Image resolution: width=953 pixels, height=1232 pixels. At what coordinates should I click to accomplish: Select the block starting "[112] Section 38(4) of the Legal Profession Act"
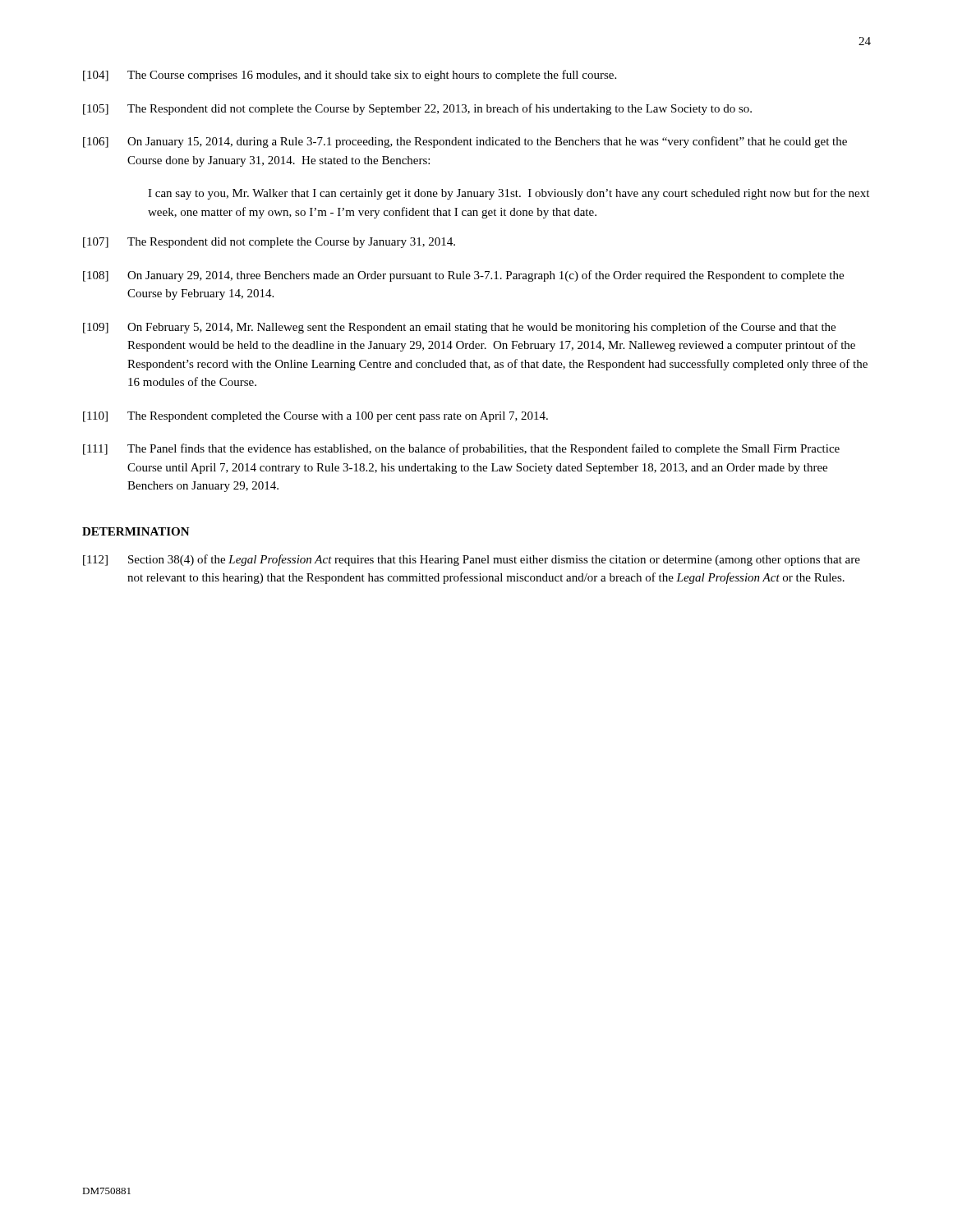tap(476, 568)
